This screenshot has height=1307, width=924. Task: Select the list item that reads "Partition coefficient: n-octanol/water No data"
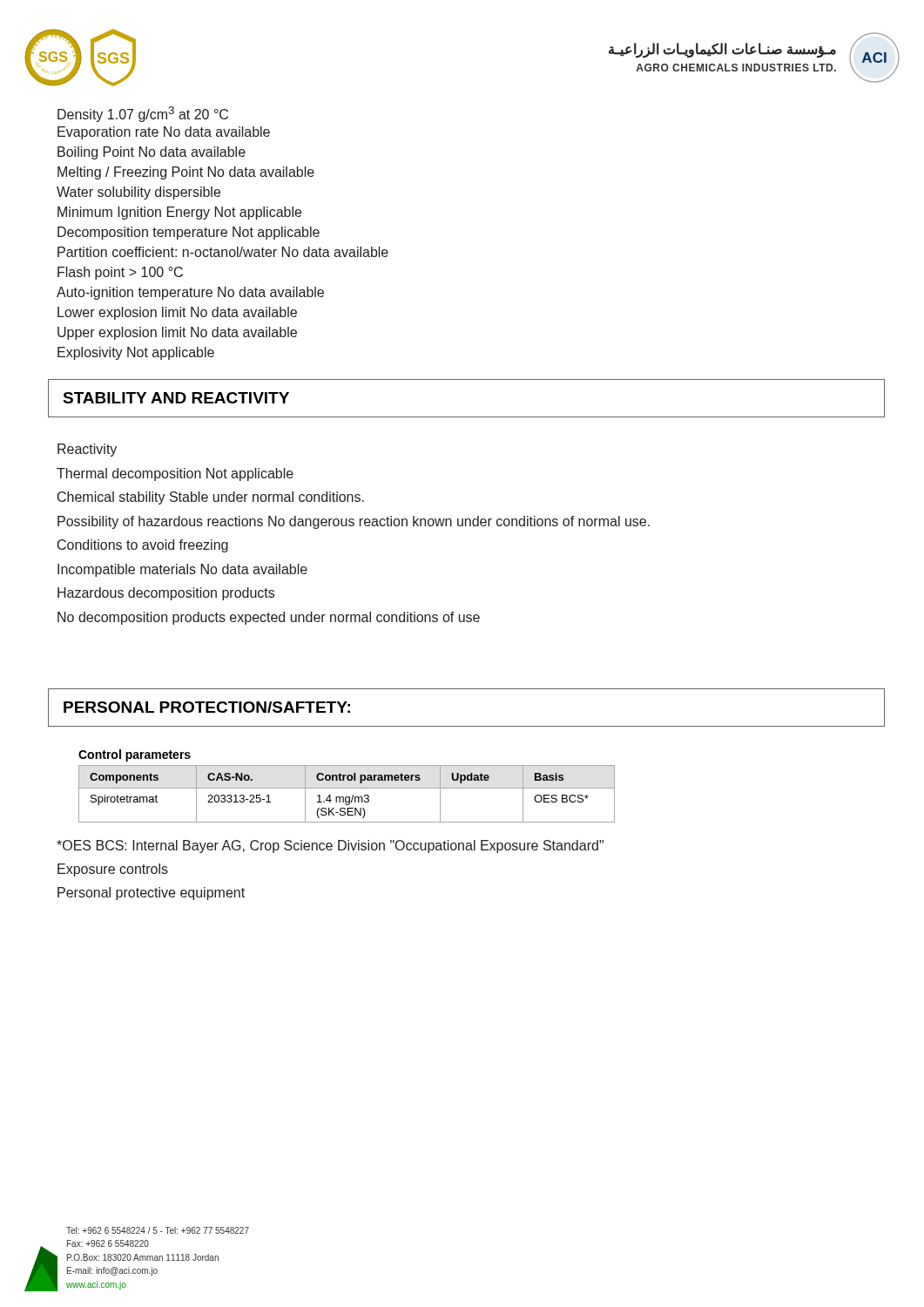pyautogui.click(x=223, y=252)
